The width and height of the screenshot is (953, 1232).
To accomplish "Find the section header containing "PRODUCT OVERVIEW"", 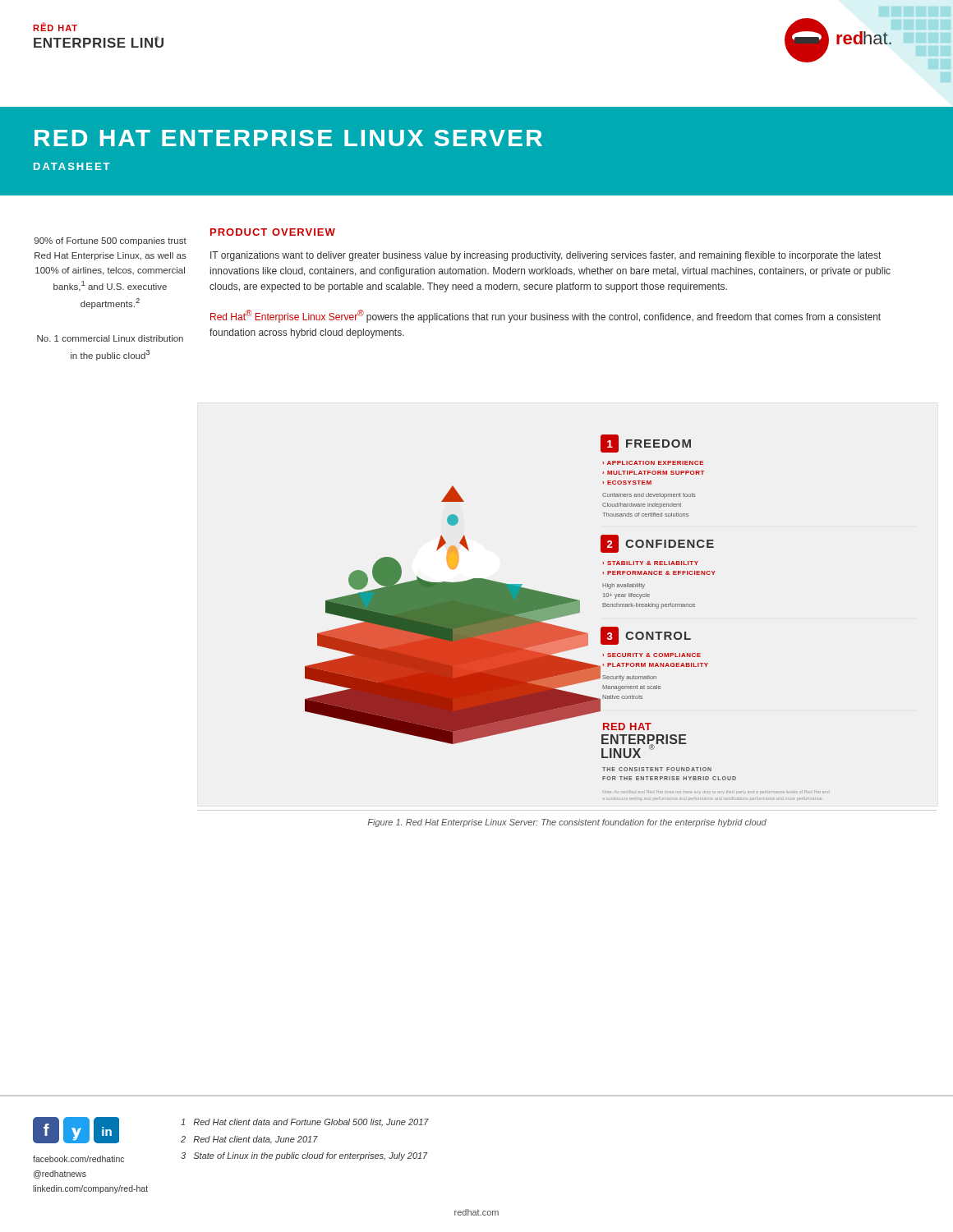I will point(273,232).
